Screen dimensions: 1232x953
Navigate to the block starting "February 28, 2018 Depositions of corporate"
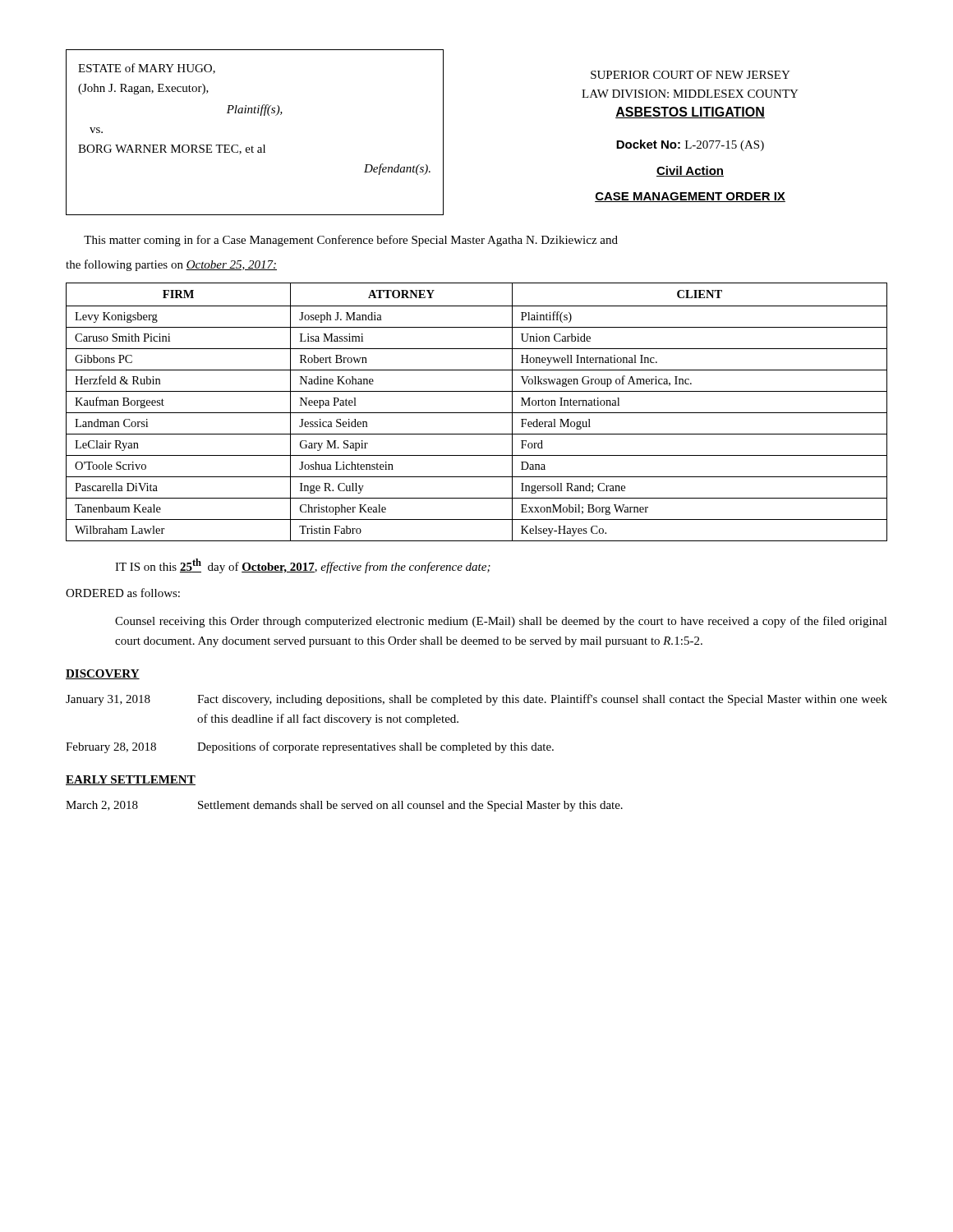[476, 747]
